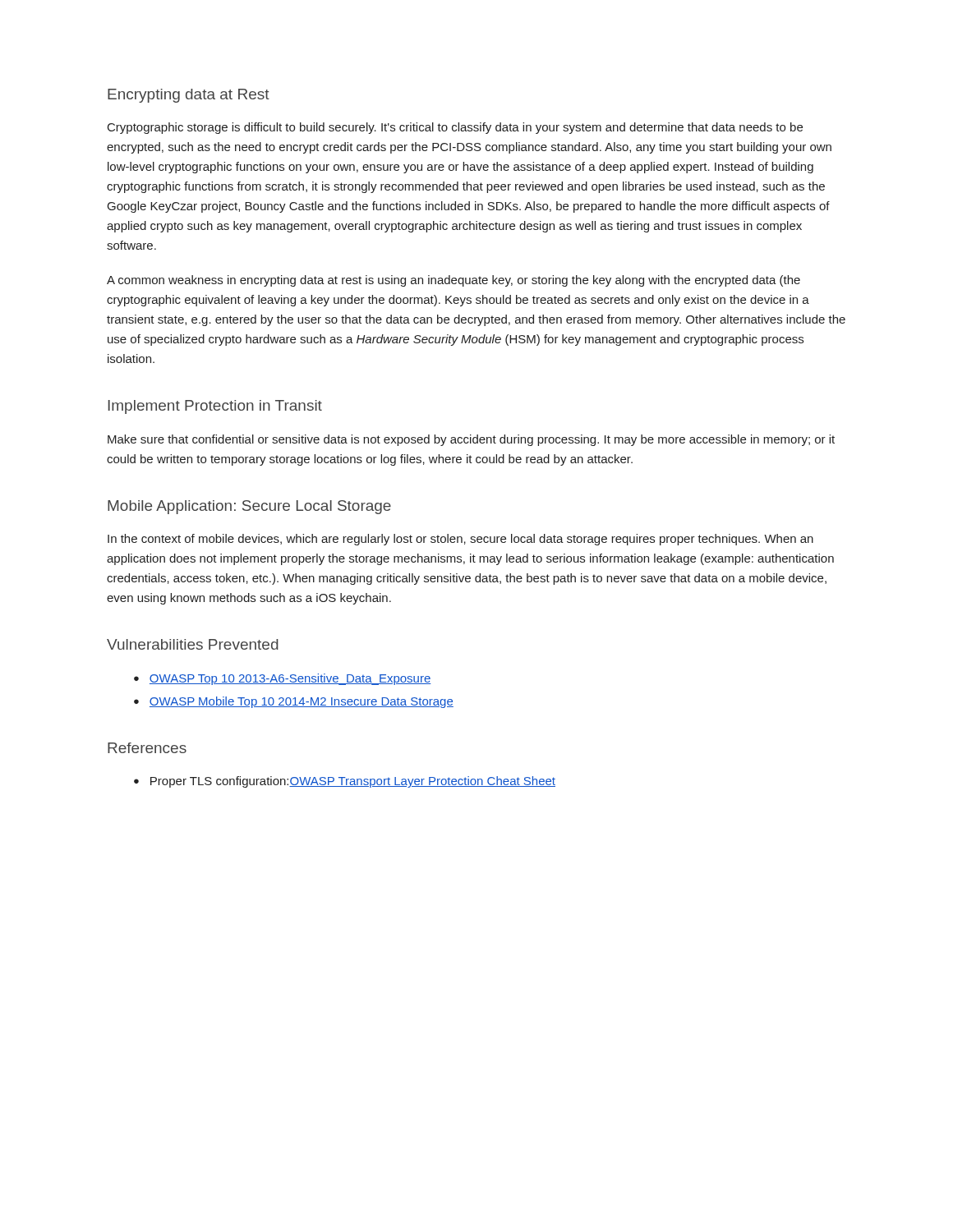Find the block on this page that starts "Cryptographic storage is difficult to"

[469, 186]
